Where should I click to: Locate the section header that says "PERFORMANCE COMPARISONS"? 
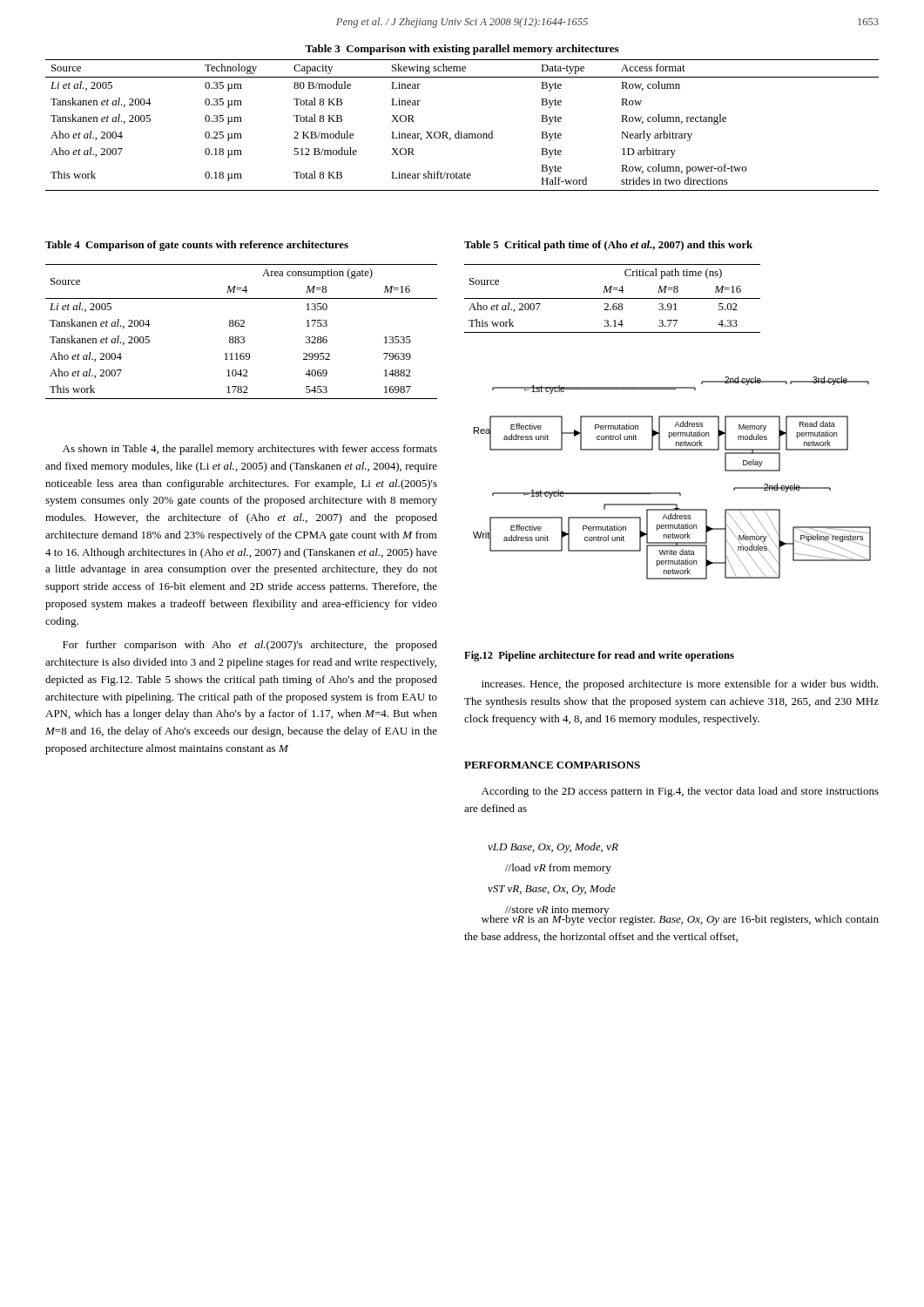coord(552,765)
